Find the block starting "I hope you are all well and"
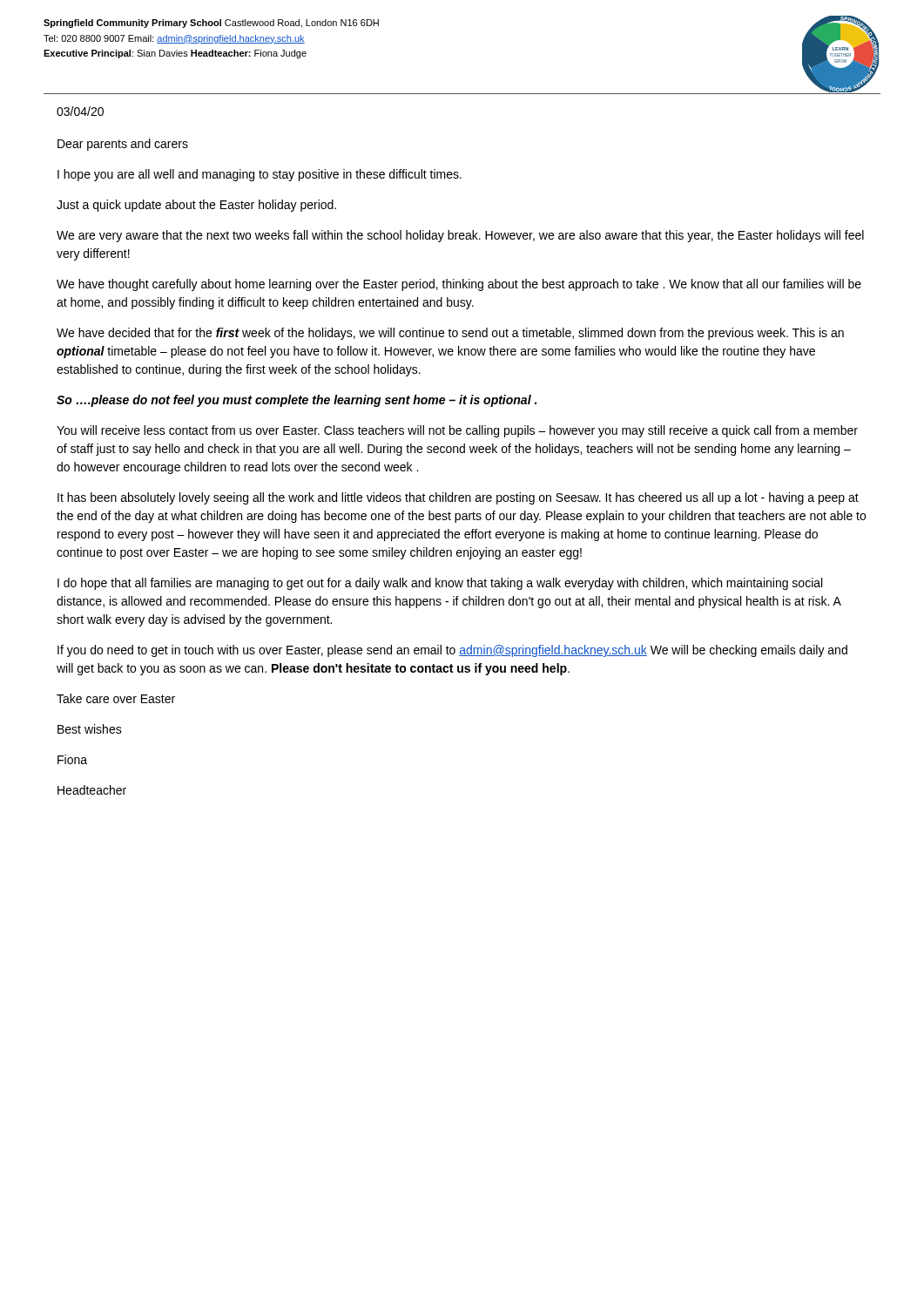The image size is (924, 1307). 462,175
